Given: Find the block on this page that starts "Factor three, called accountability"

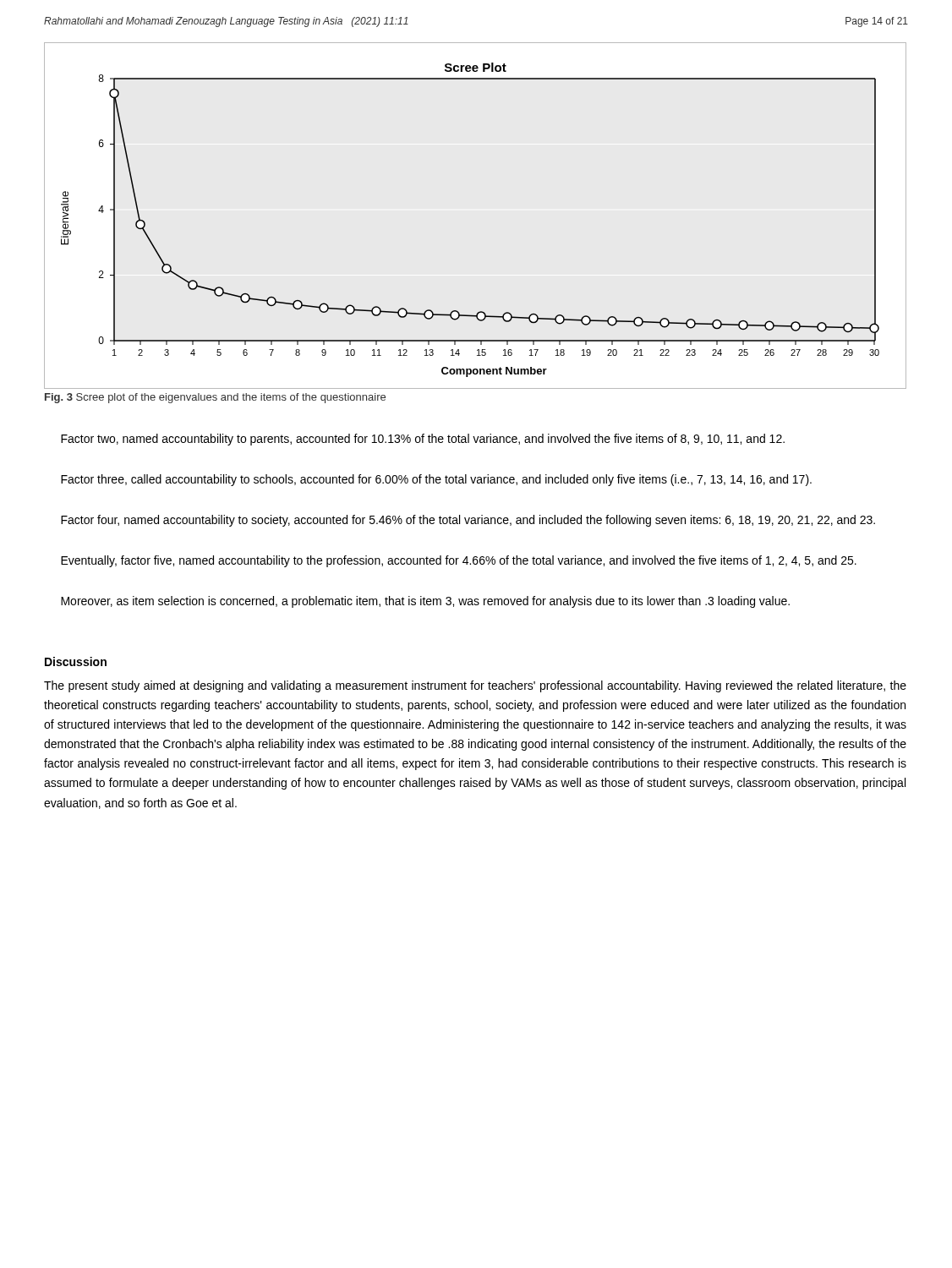Looking at the screenshot, I should 428,479.
